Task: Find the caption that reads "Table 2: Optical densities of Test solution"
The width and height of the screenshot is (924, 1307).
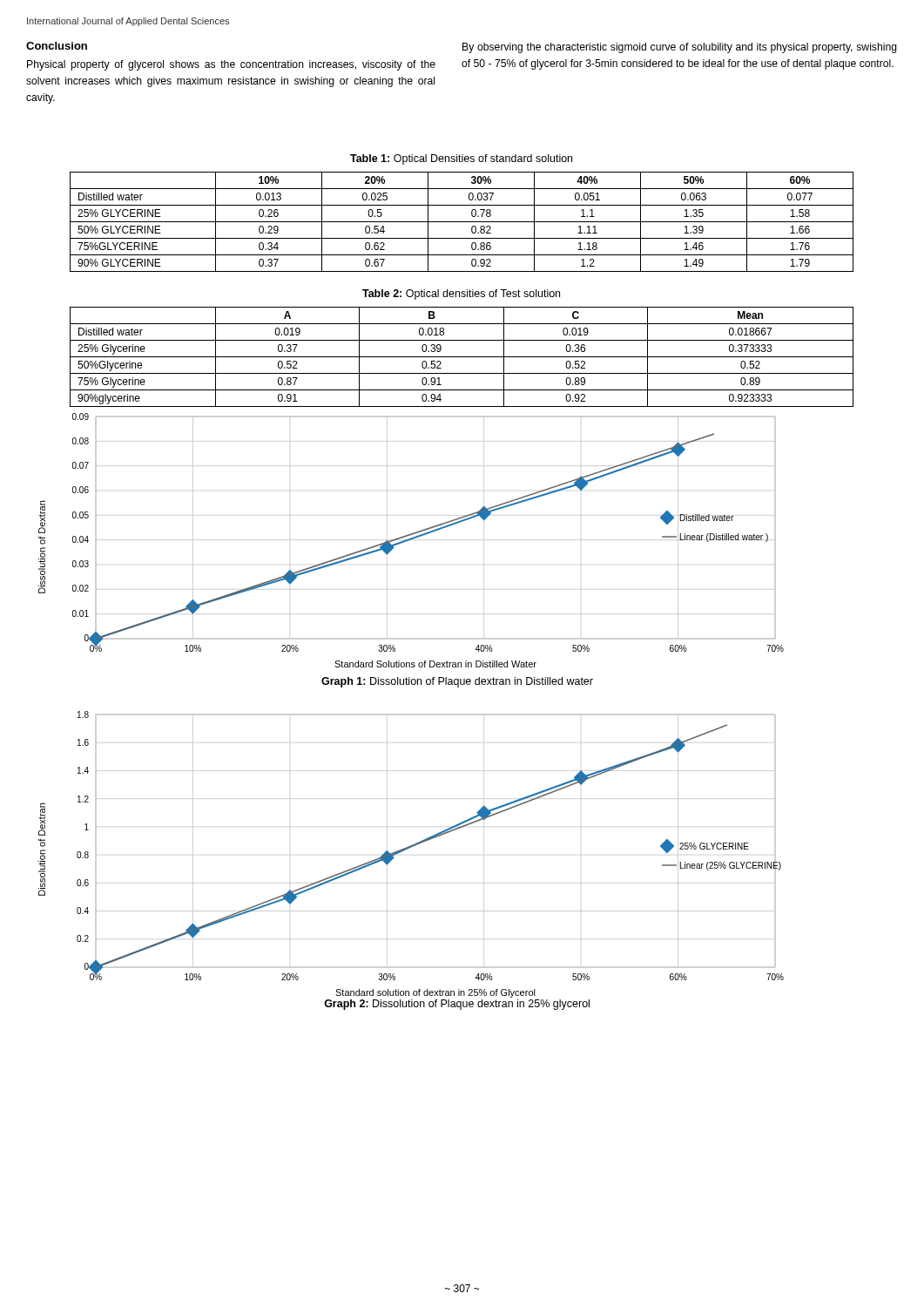Action: click(462, 294)
